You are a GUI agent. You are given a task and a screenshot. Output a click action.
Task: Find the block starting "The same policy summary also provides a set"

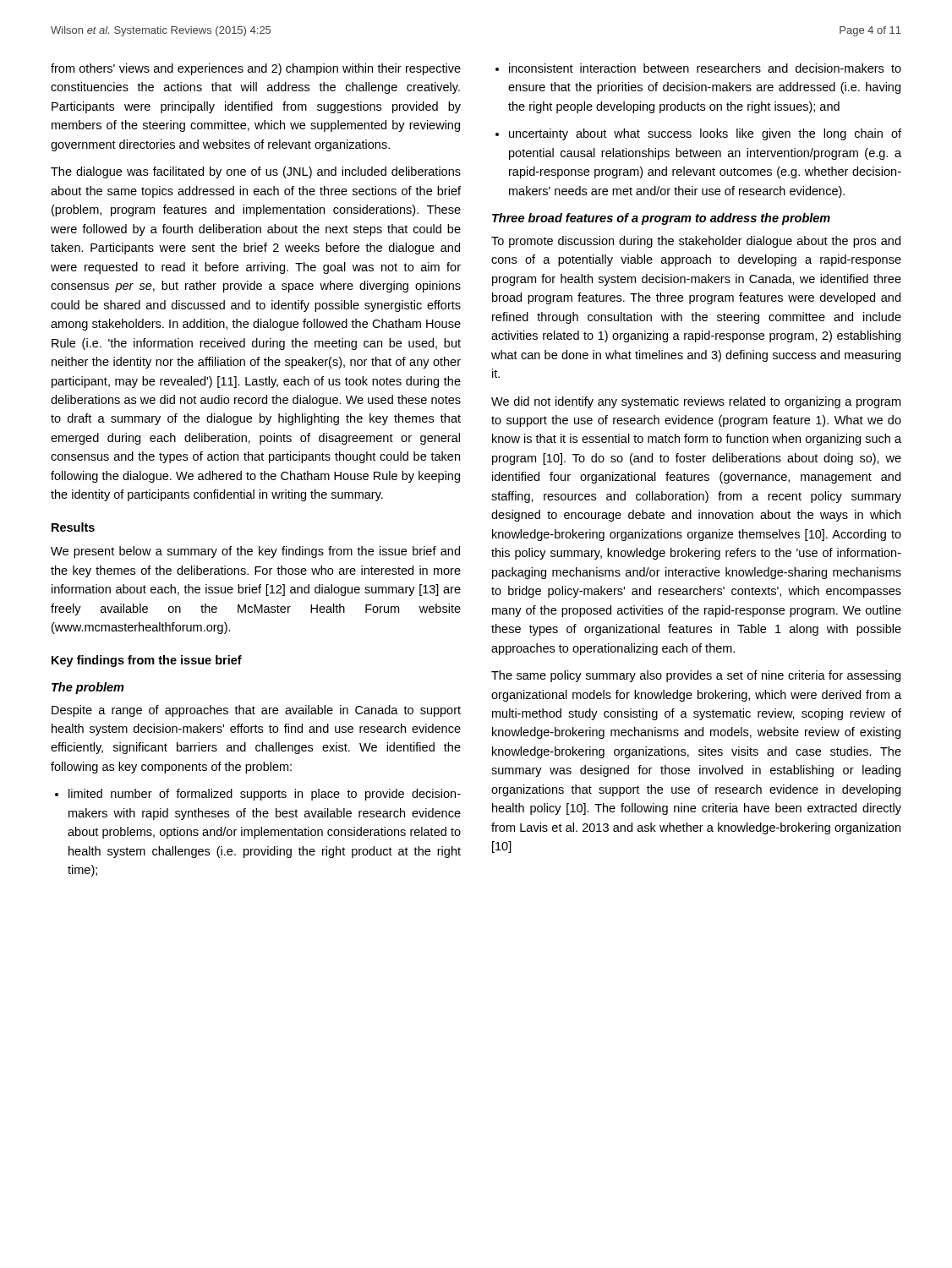[x=696, y=761]
